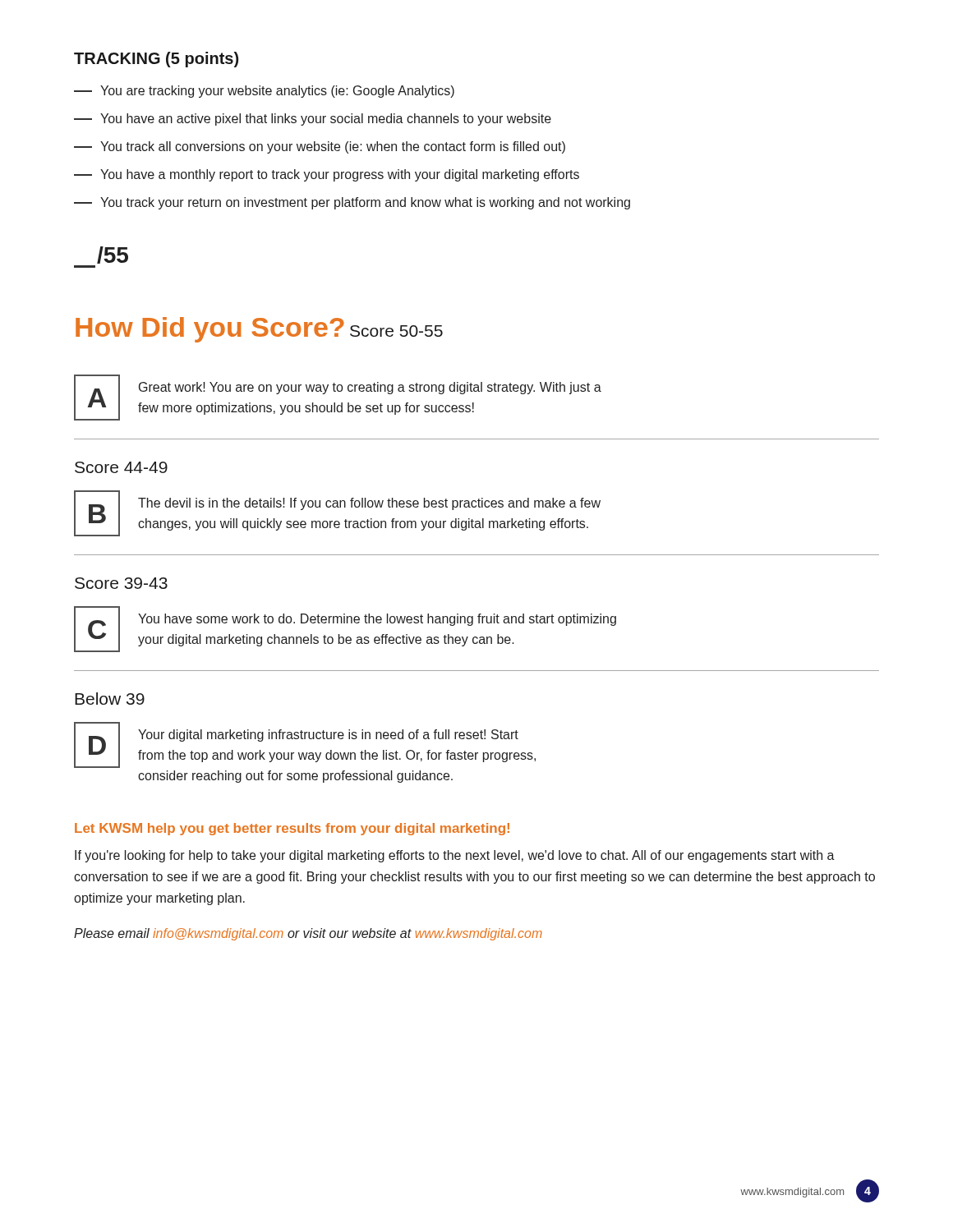The image size is (953, 1232).
Task: Find the block on this page that starts "C You have some work"
Action: coord(345,628)
